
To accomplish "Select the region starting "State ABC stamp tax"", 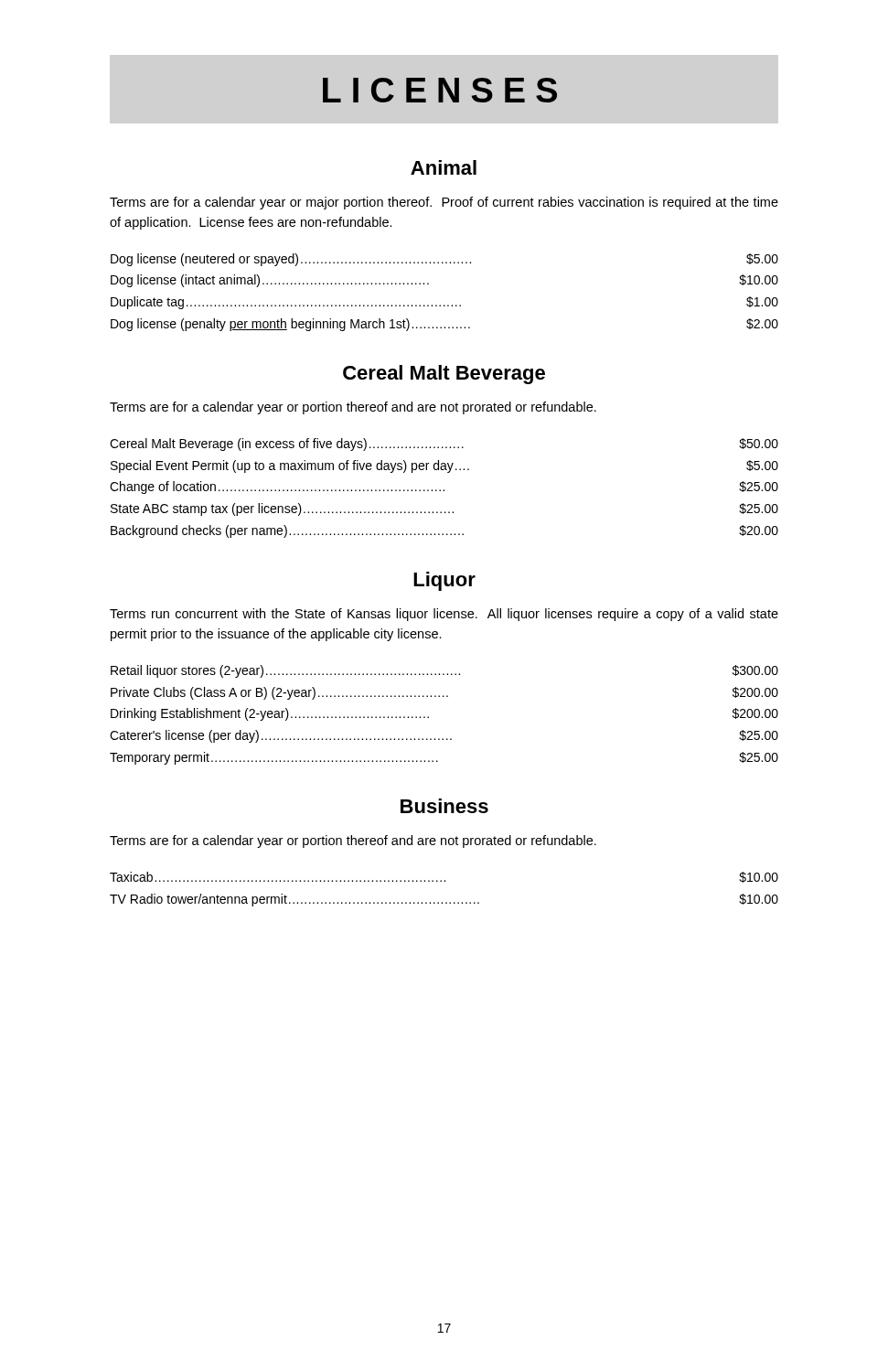I will pyautogui.click(x=444, y=509).
